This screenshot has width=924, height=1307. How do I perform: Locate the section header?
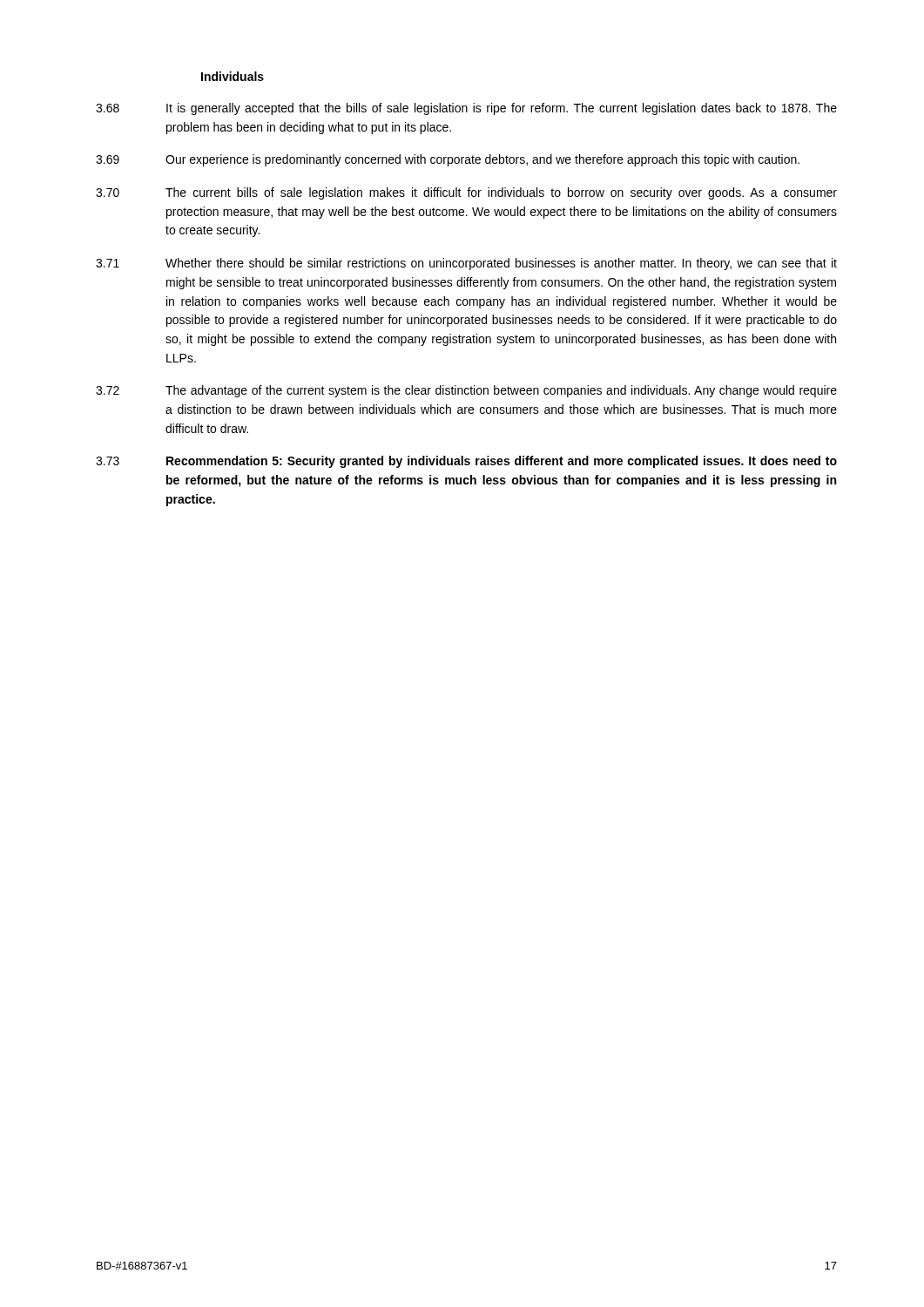(232, 77)
